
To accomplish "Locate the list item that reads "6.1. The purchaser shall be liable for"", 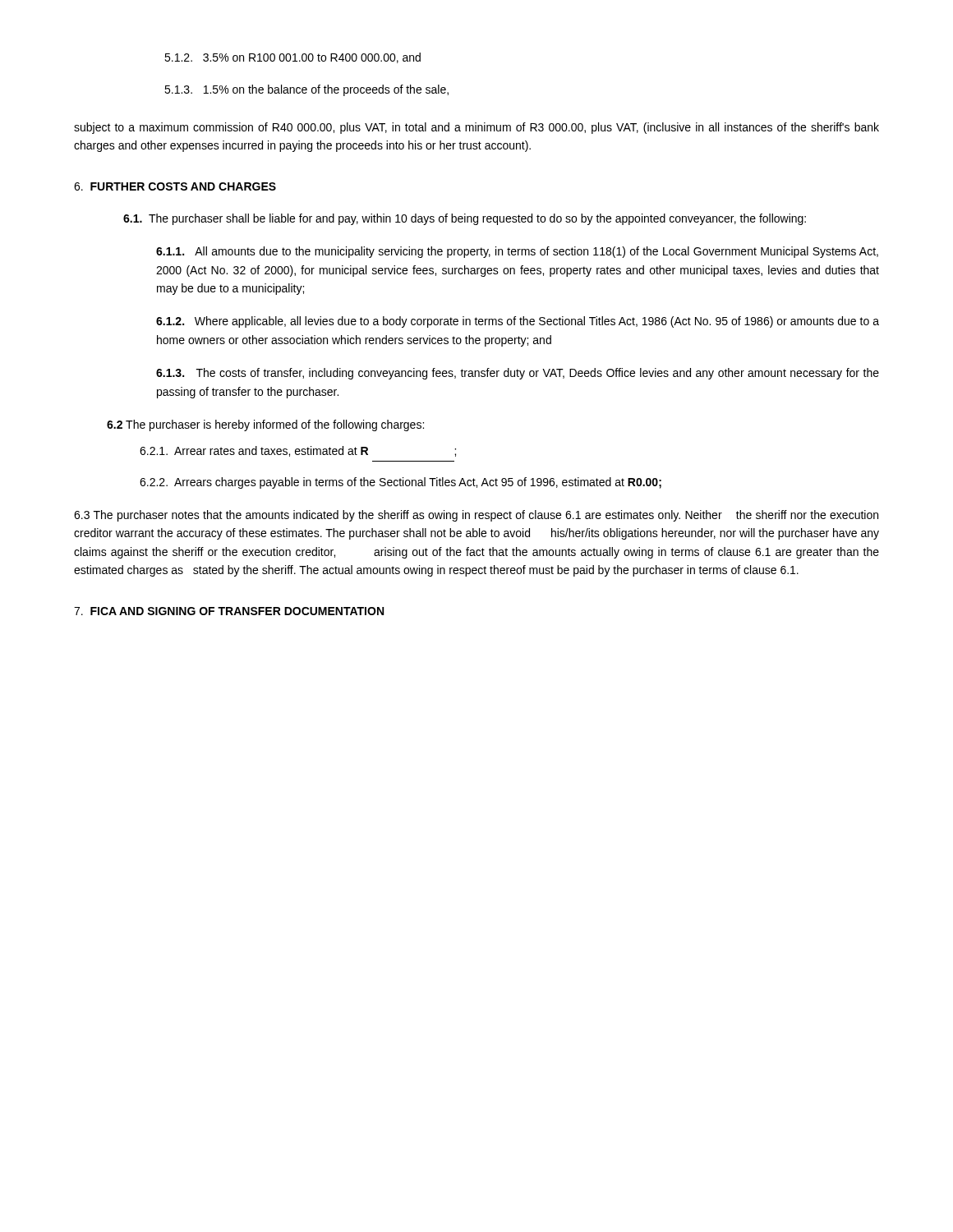I will click(x=465, y=218).
